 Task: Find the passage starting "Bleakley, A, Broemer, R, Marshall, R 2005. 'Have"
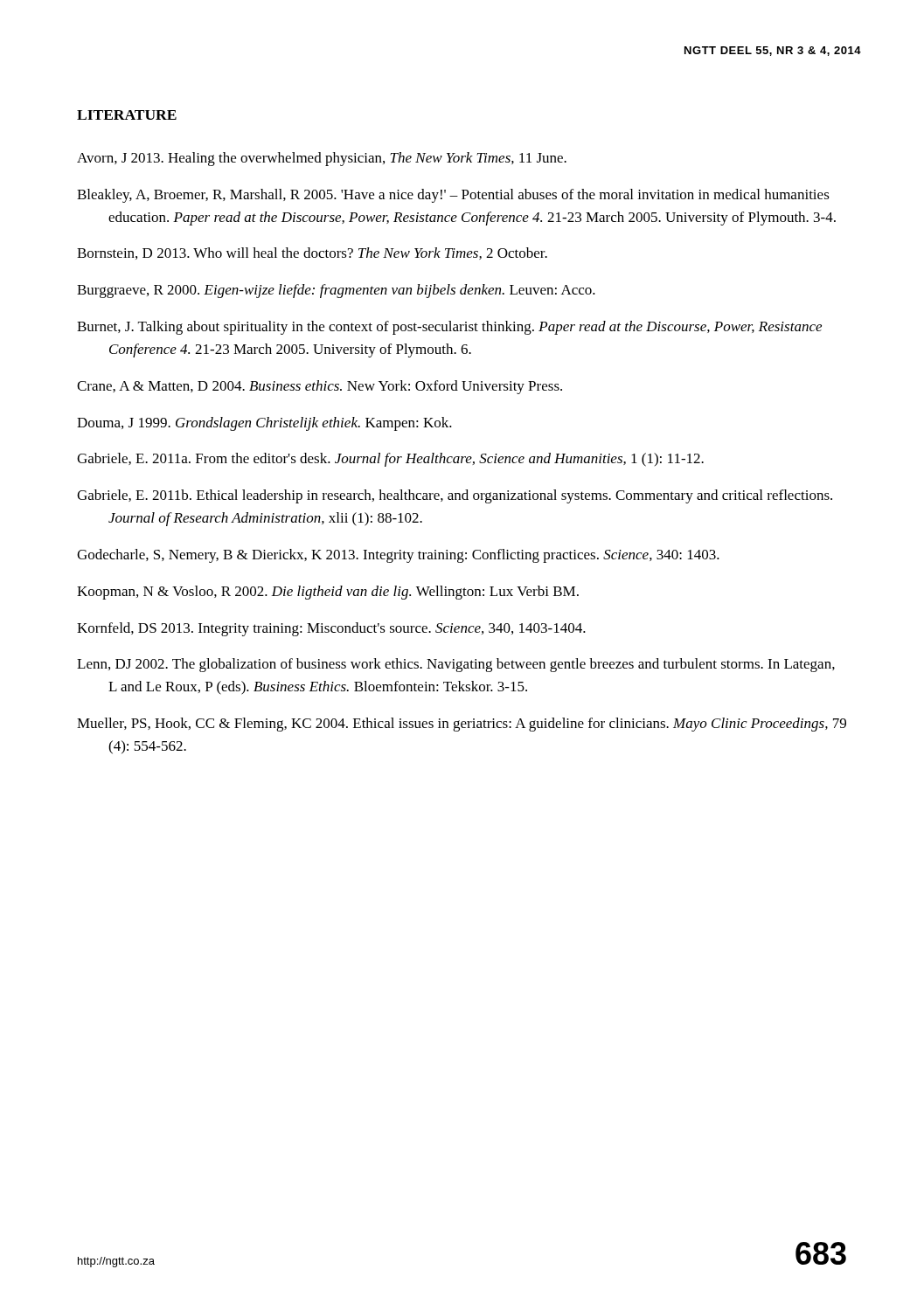tap(457, 206)
